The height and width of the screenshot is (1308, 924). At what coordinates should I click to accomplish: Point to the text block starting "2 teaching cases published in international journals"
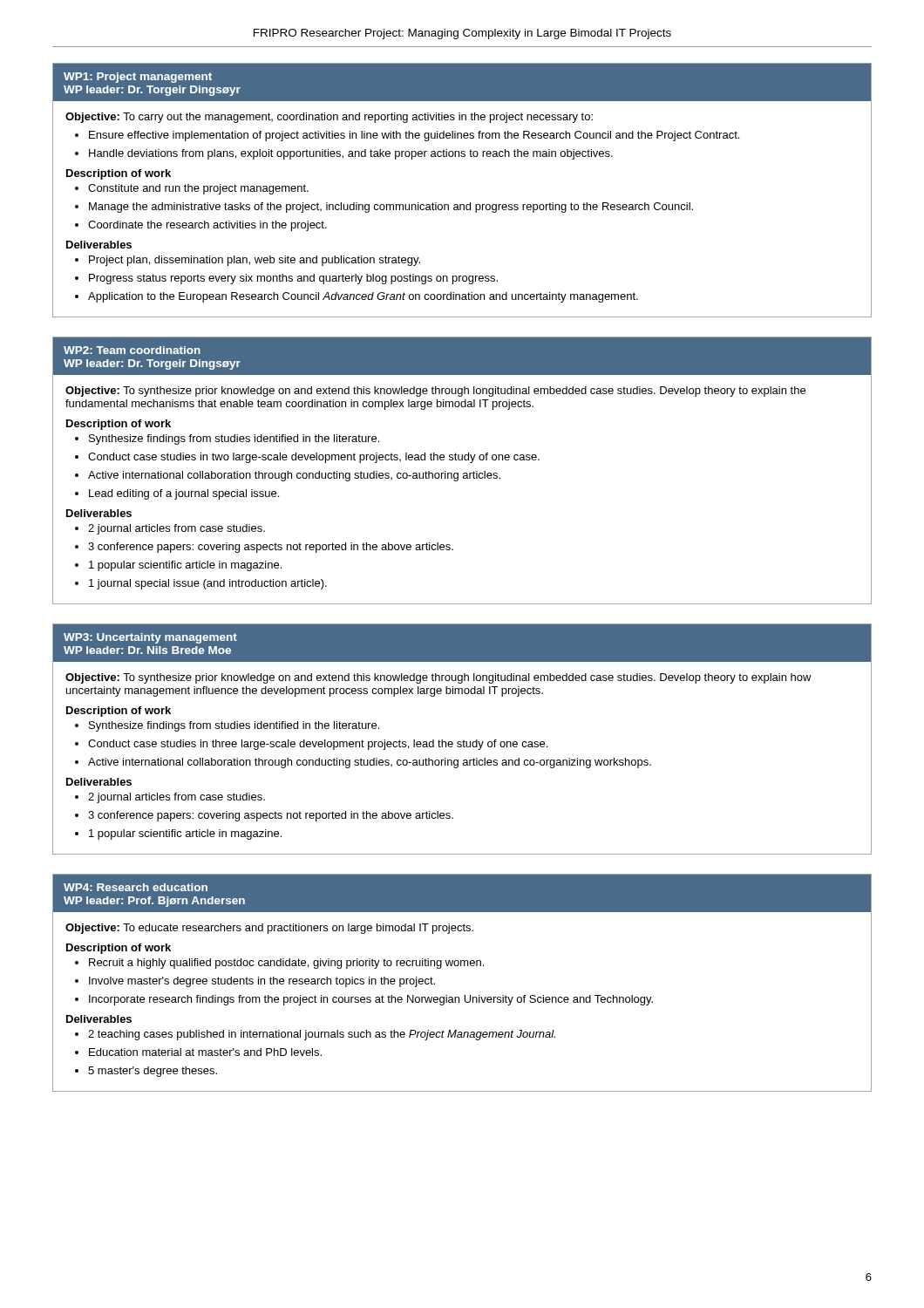pyautogui.click(x=462, y=1034)
